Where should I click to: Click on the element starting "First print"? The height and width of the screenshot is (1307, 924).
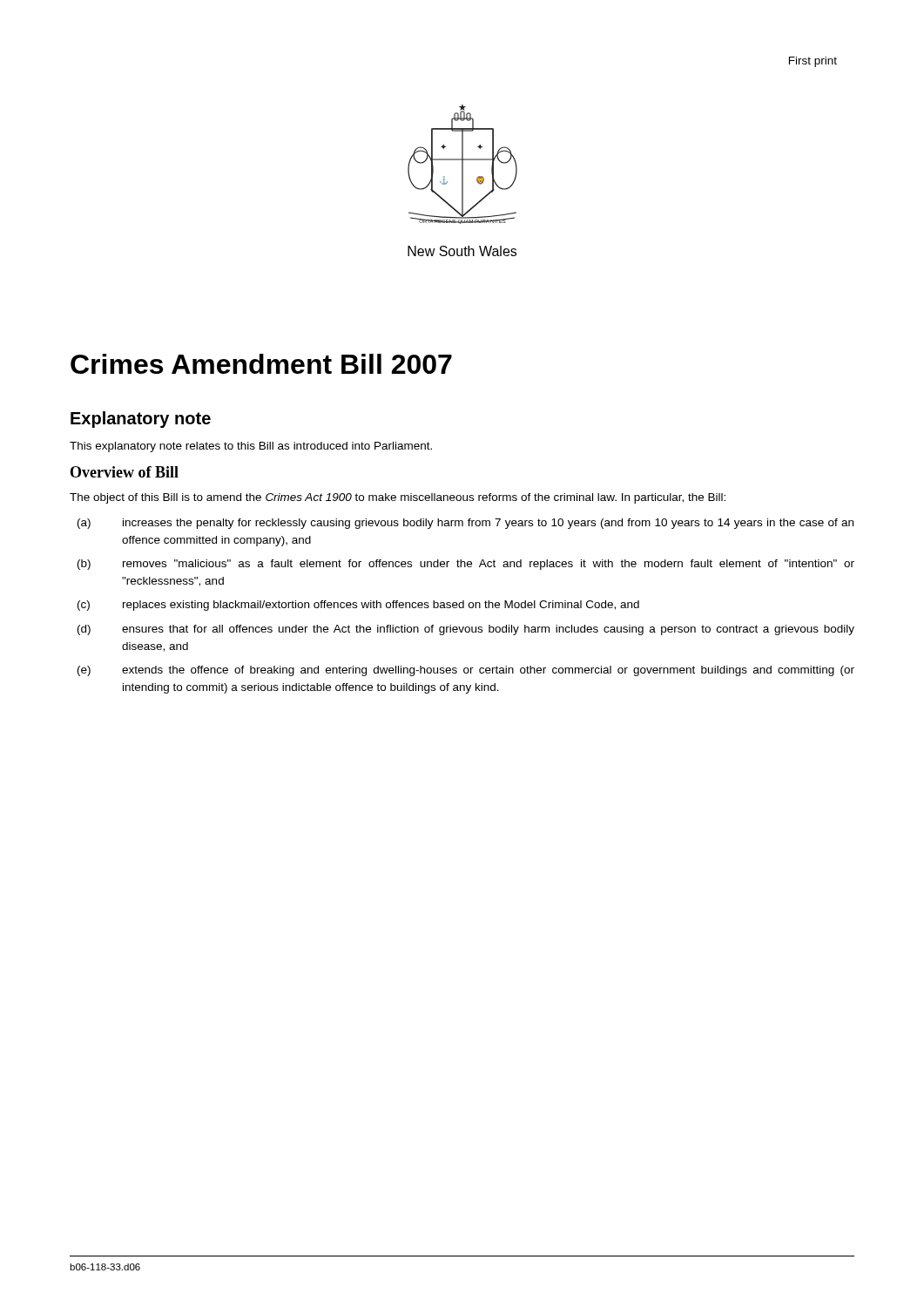[812, 61]
